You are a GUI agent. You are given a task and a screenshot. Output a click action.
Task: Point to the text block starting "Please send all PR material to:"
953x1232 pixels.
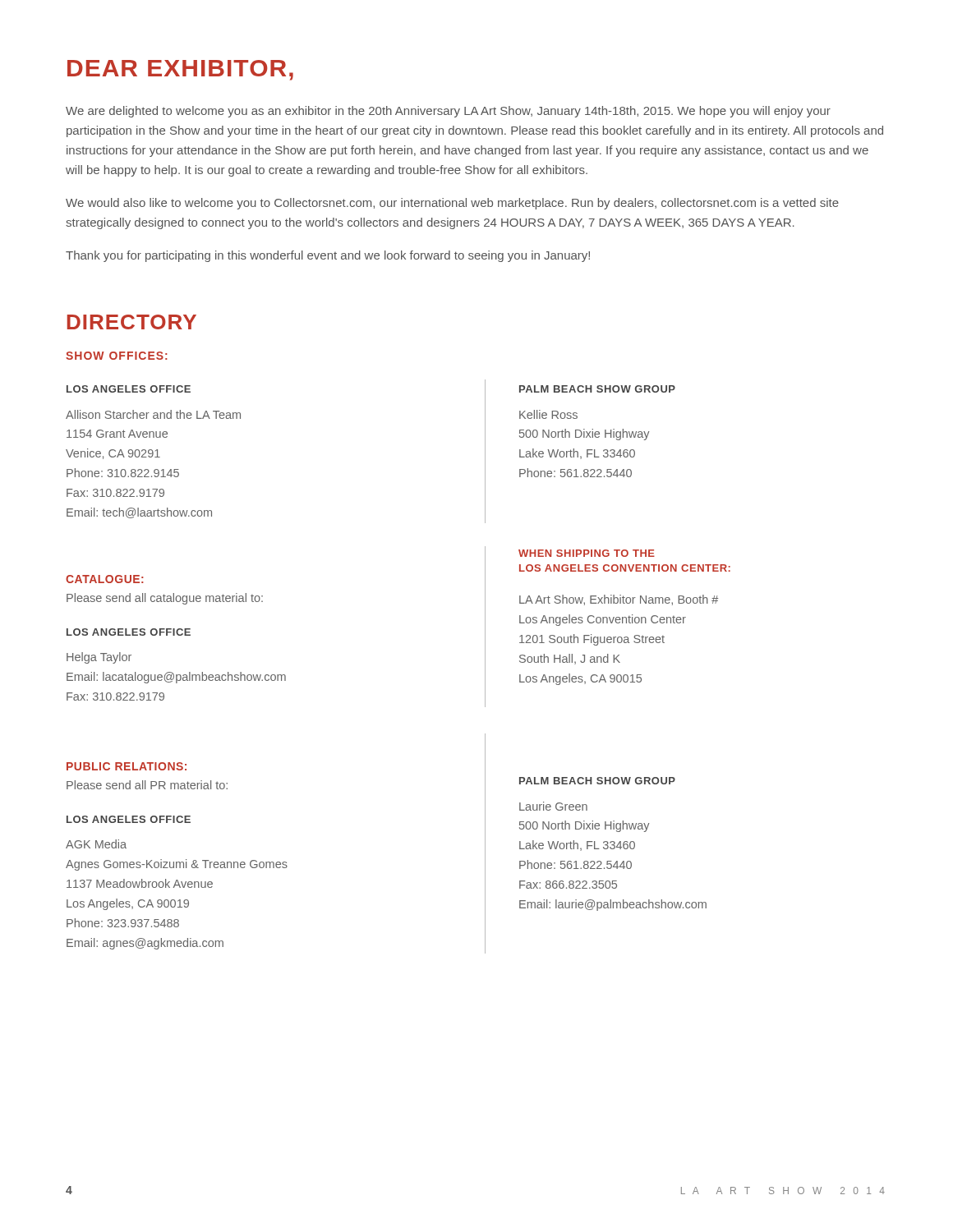147,785
